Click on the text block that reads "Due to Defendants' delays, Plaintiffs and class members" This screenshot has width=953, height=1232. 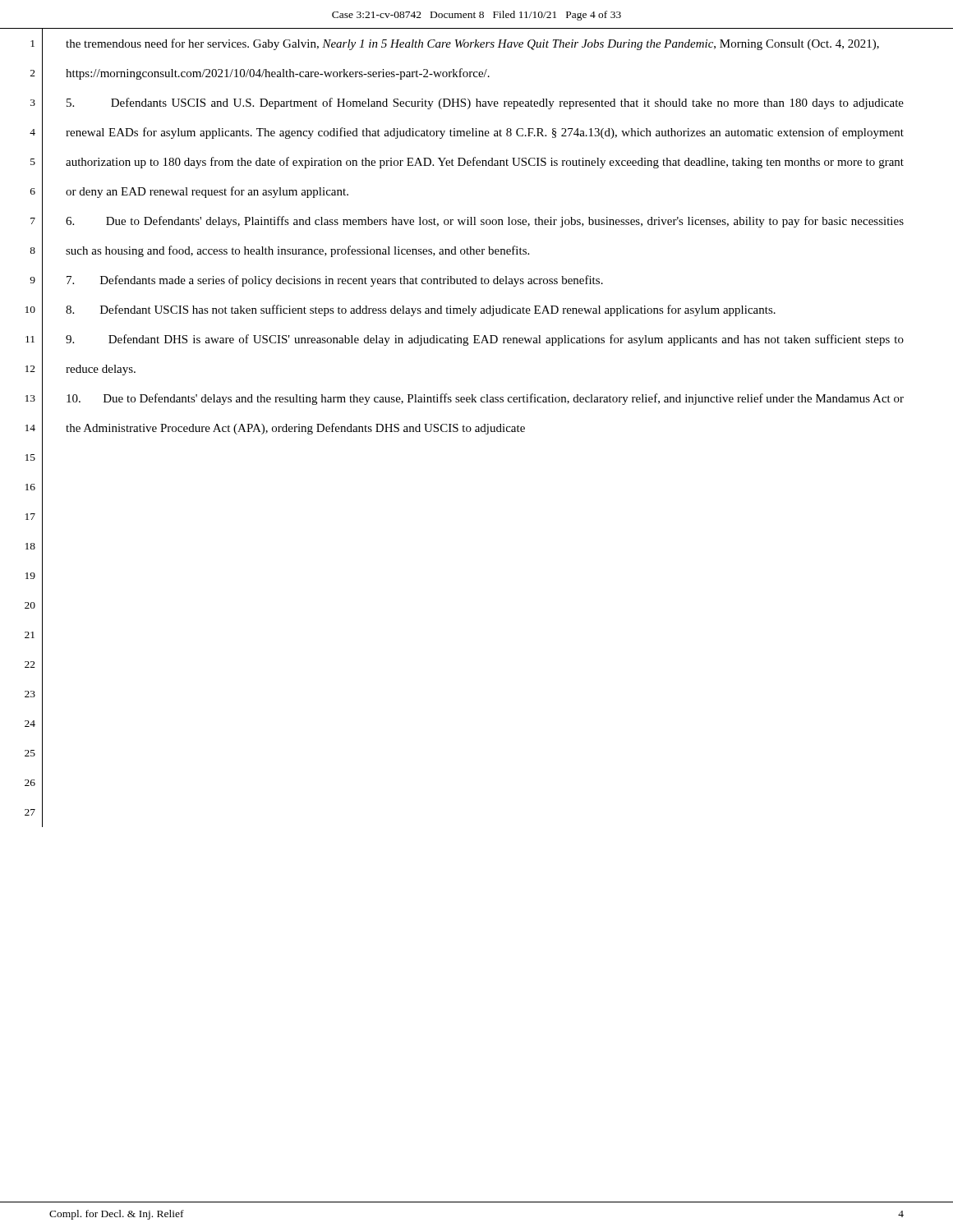click(x=485, y=236)
